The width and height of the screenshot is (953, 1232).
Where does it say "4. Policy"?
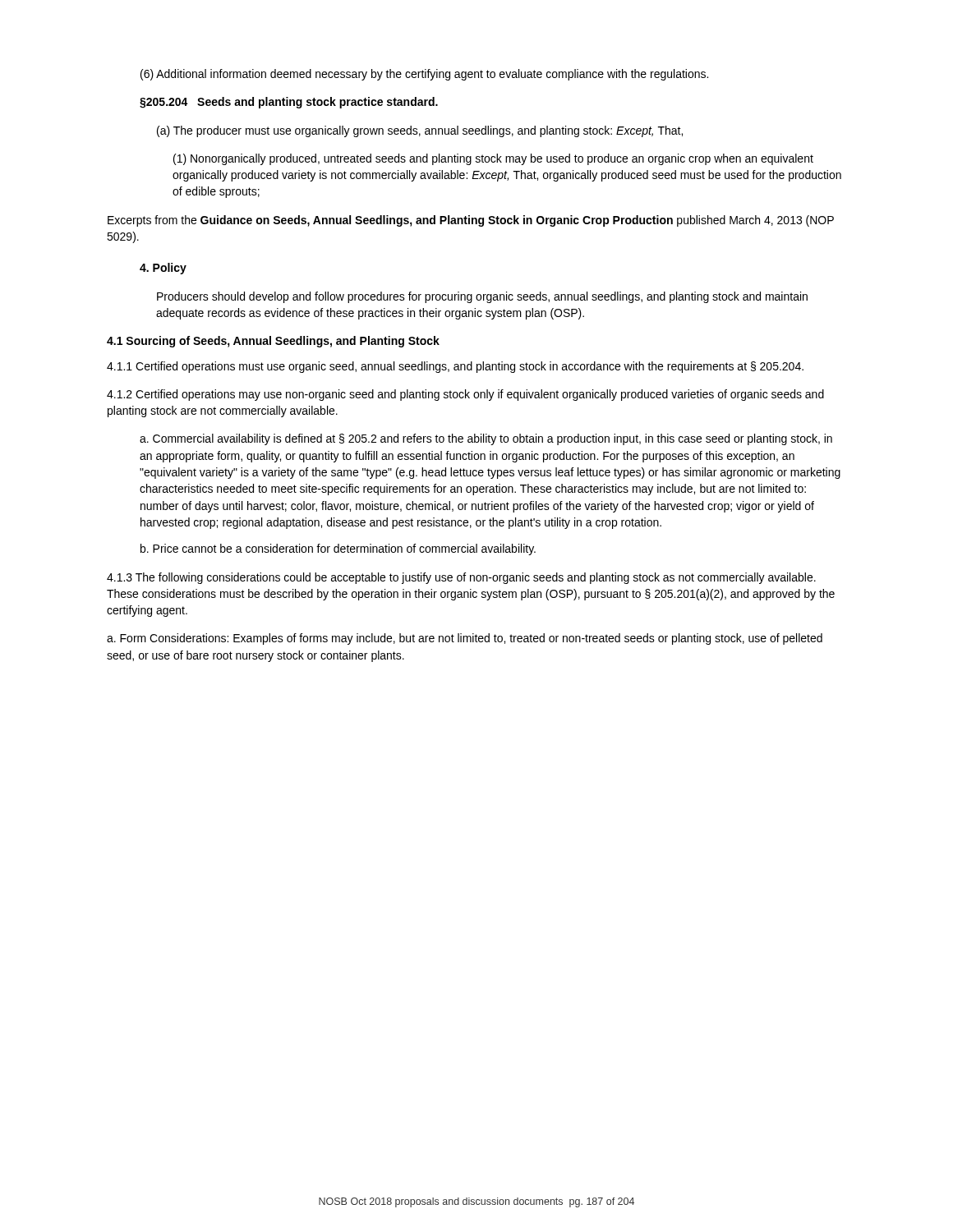tap(163, 269)
